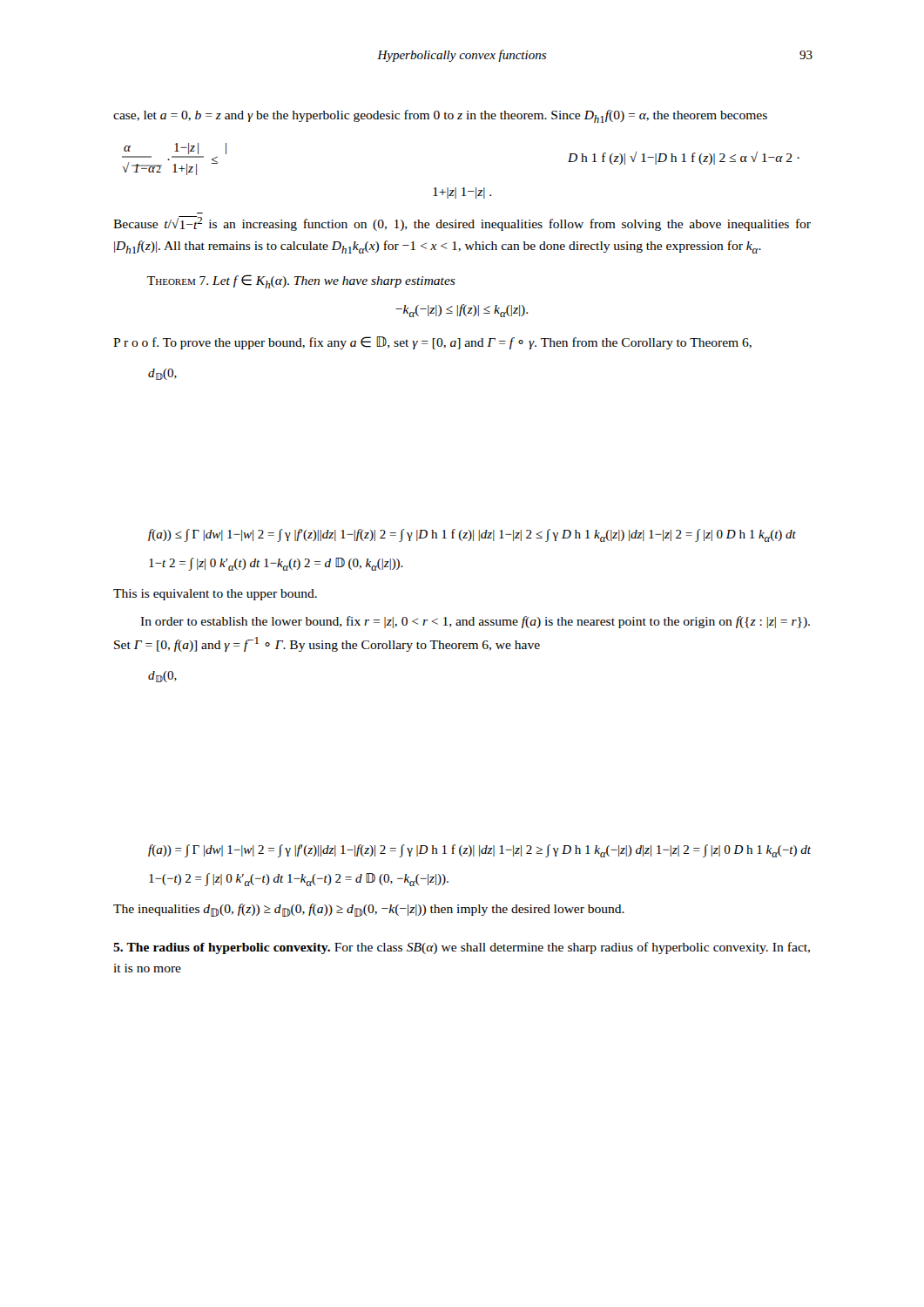This screenshot has width=924, height=1307.
Task: Click on the element starting "α √ 1 − α 2 ·"
Action: tap(188, 157)
